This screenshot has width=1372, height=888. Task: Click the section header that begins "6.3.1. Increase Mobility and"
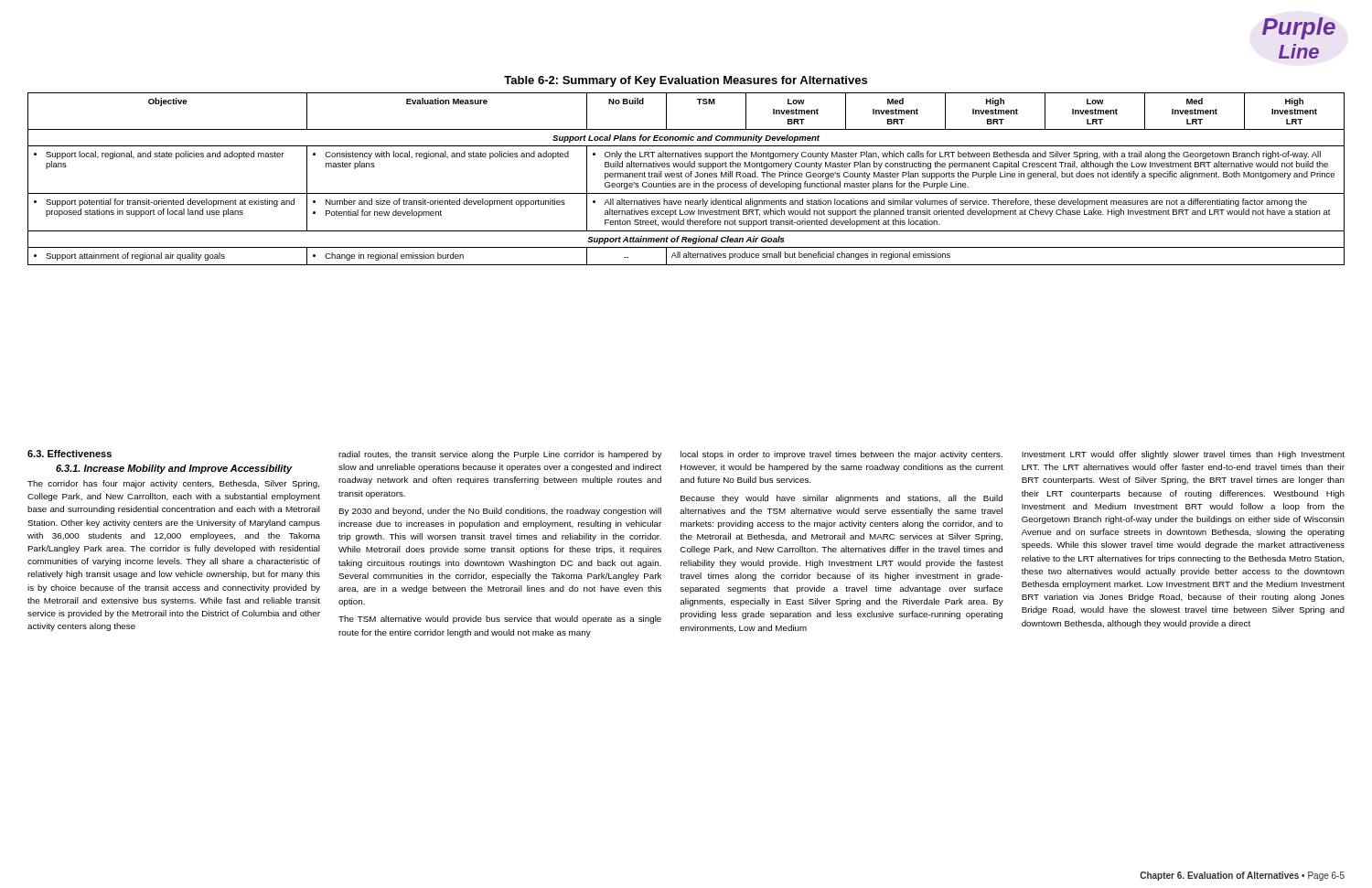coord(174,468)
